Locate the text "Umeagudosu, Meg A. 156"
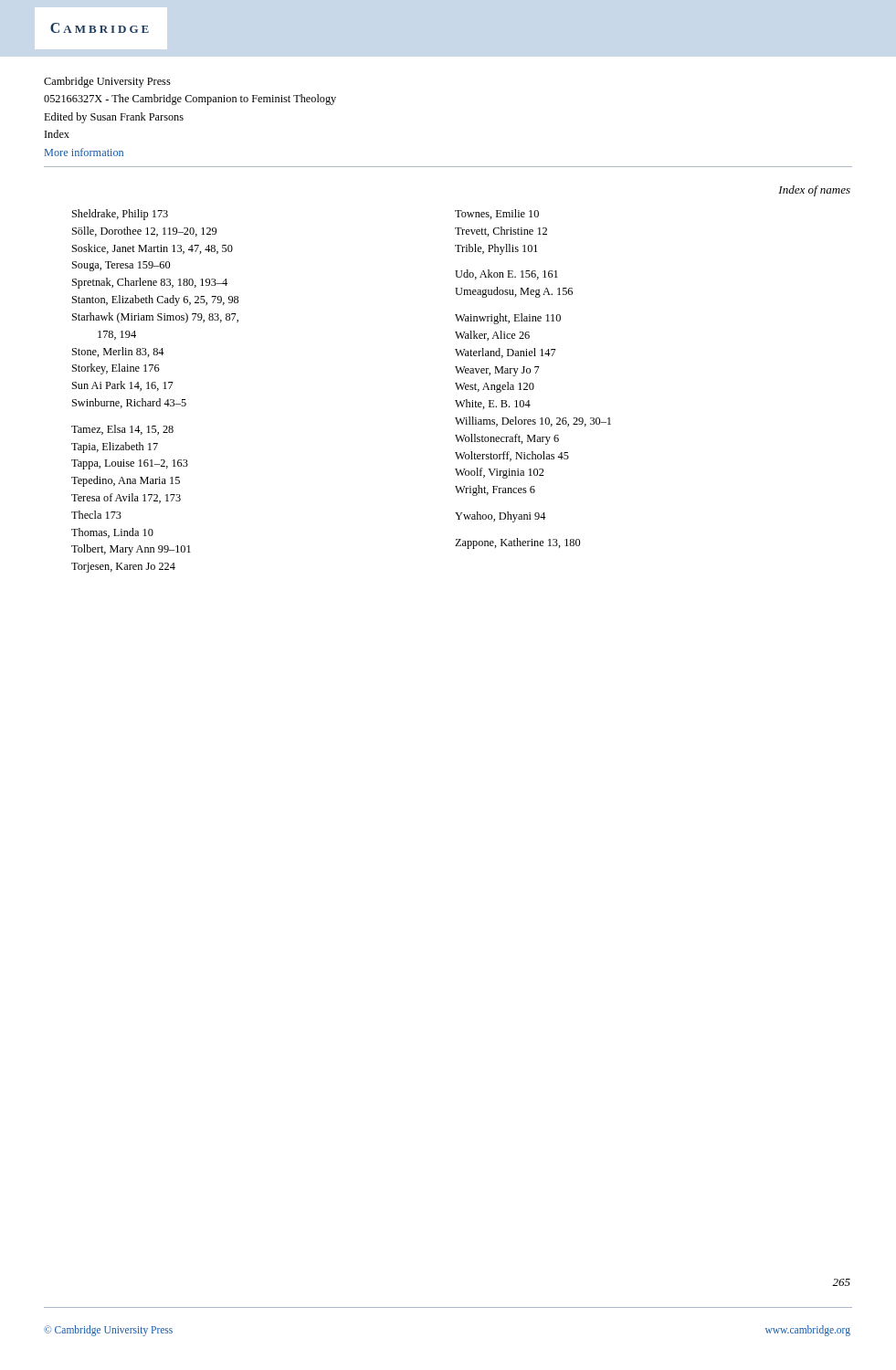 click(x=514, y=292)
